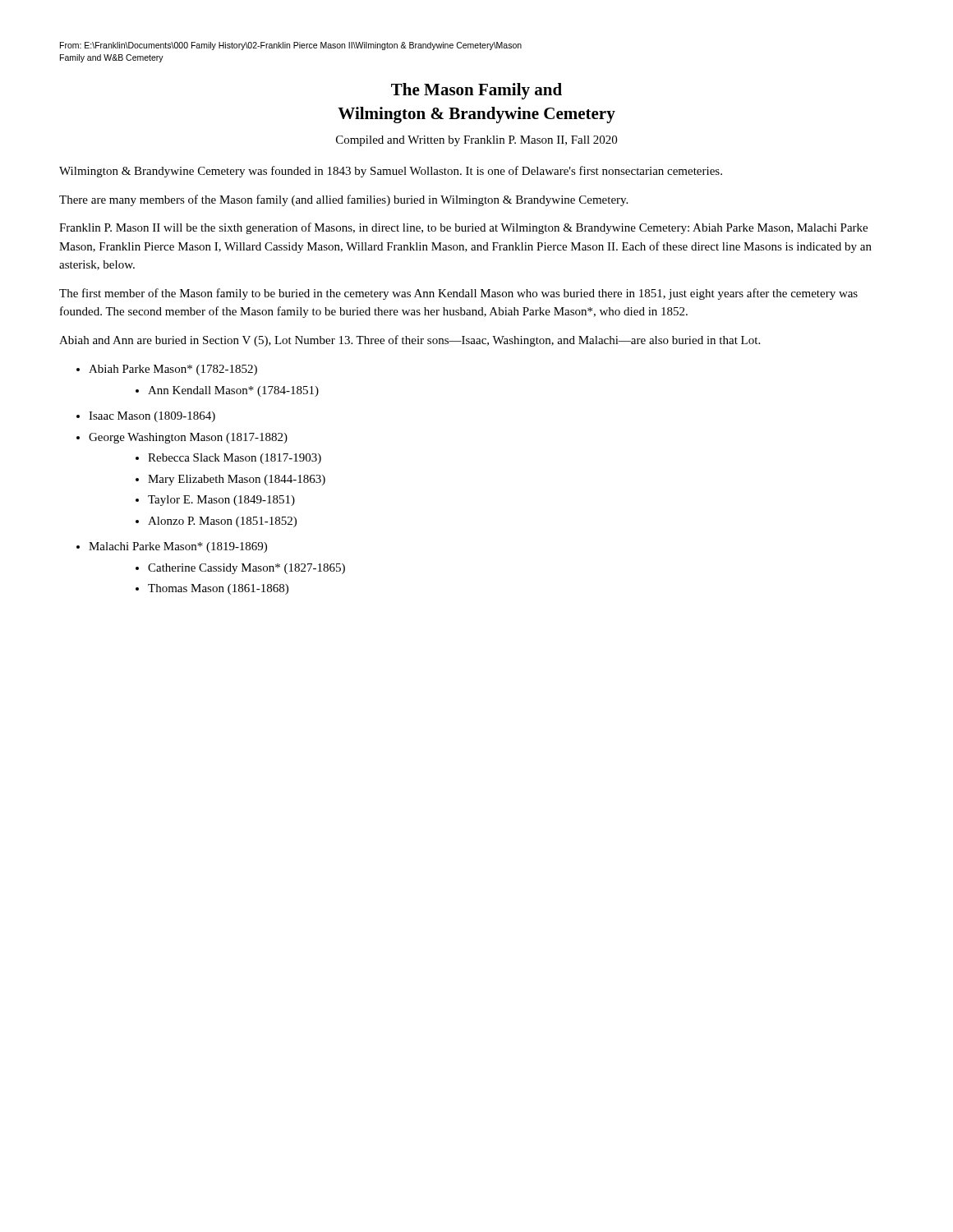This screenshot has height=1232, width=953.
Task: Click the passage that begins "There are many members of"
Action: pyautogui.click(x=344, y=199)
